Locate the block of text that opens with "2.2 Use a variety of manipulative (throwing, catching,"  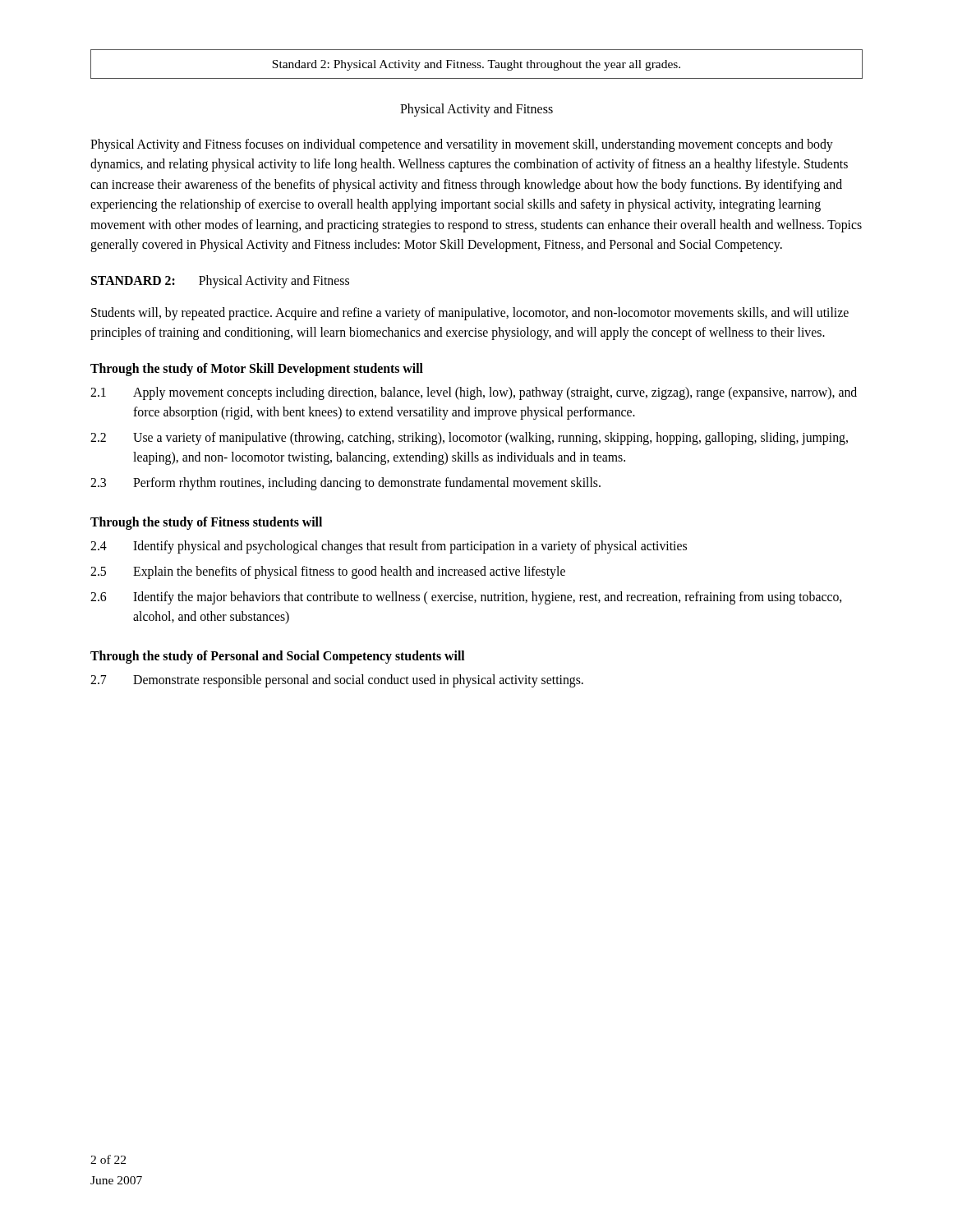(476, 447)
